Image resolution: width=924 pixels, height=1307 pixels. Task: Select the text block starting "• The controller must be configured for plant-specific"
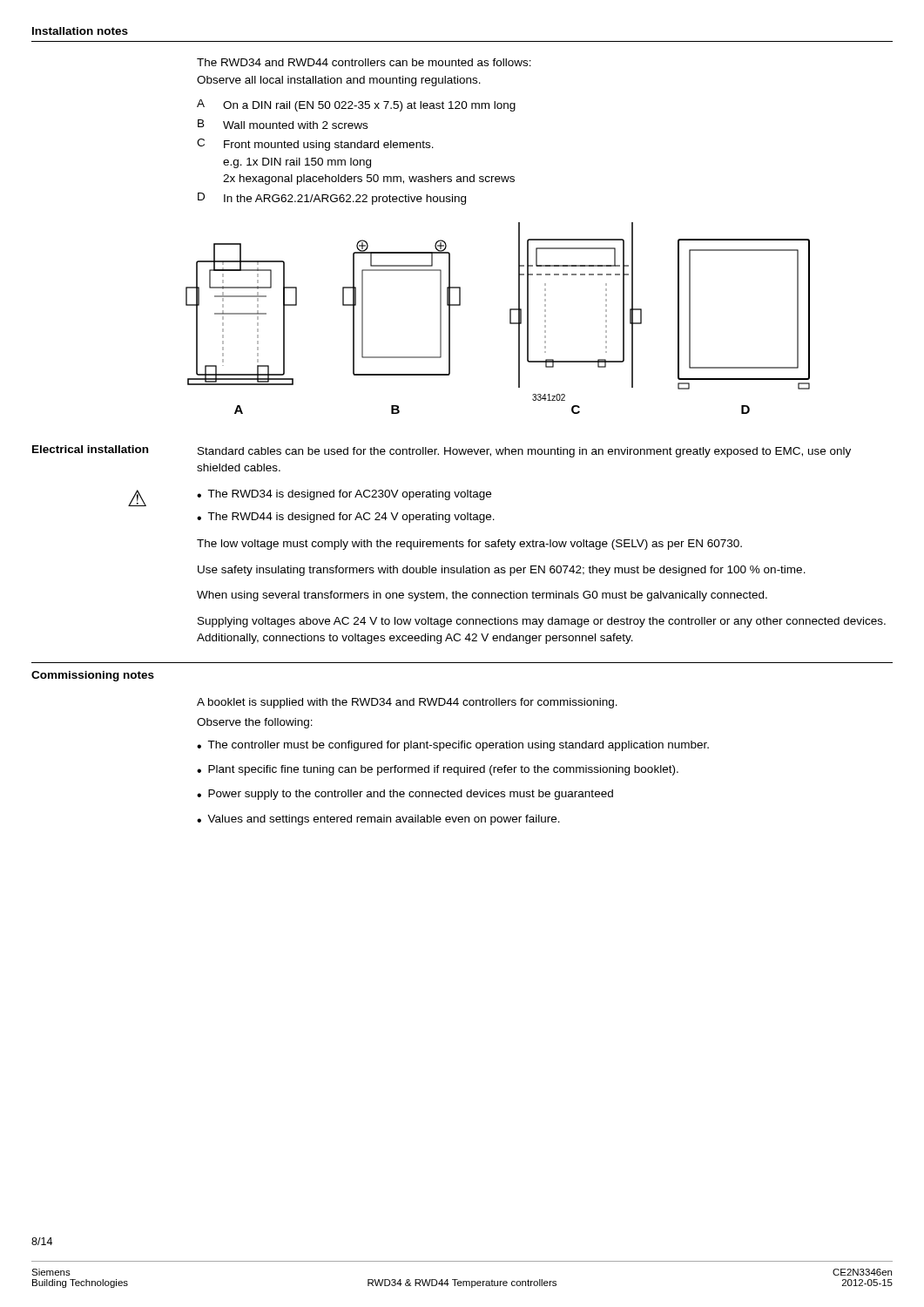coord(453,746)
